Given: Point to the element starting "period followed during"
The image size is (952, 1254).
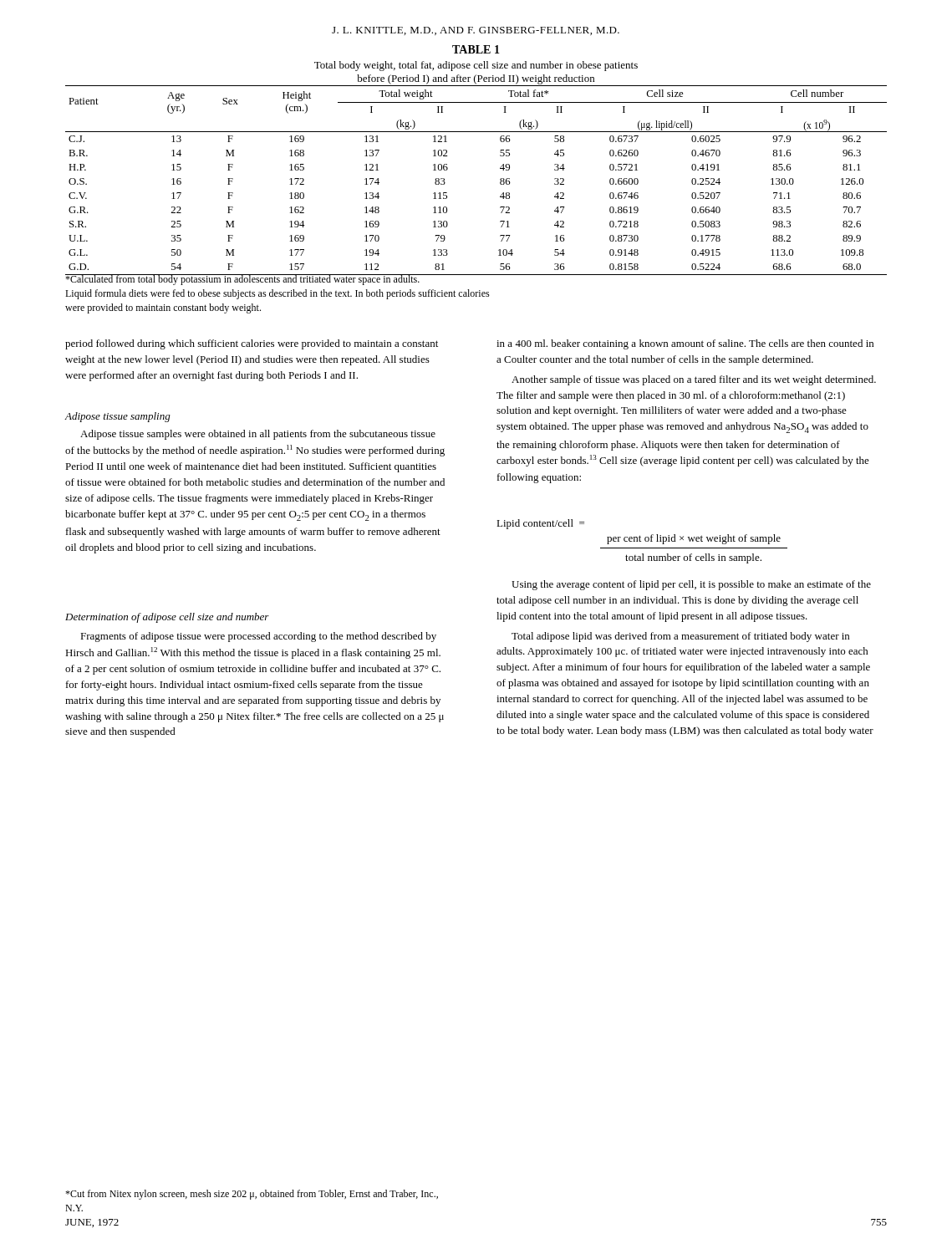Looking at the screenshot, I should (256, 360).
